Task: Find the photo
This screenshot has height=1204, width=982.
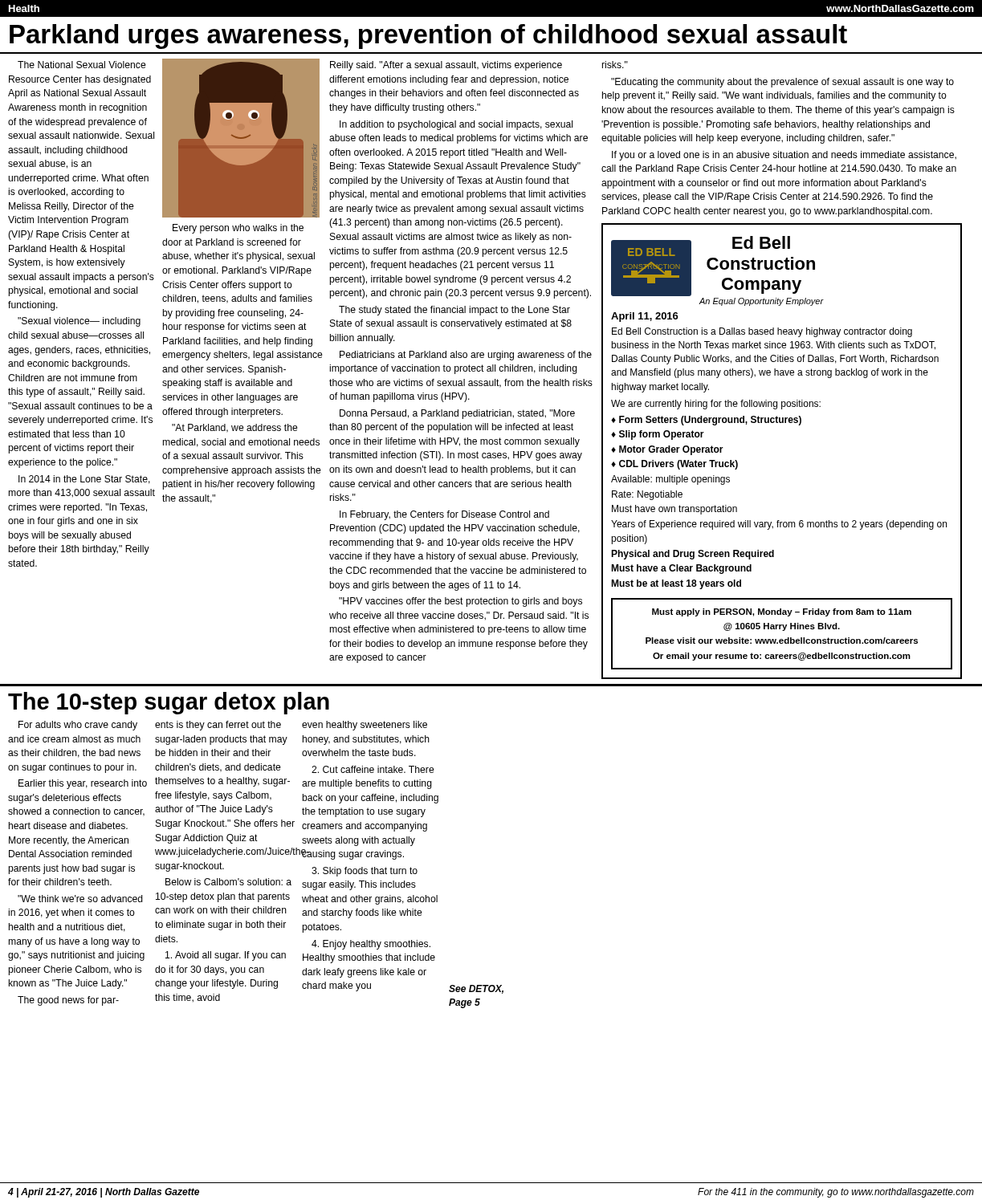Action: (x=241, y=138)
